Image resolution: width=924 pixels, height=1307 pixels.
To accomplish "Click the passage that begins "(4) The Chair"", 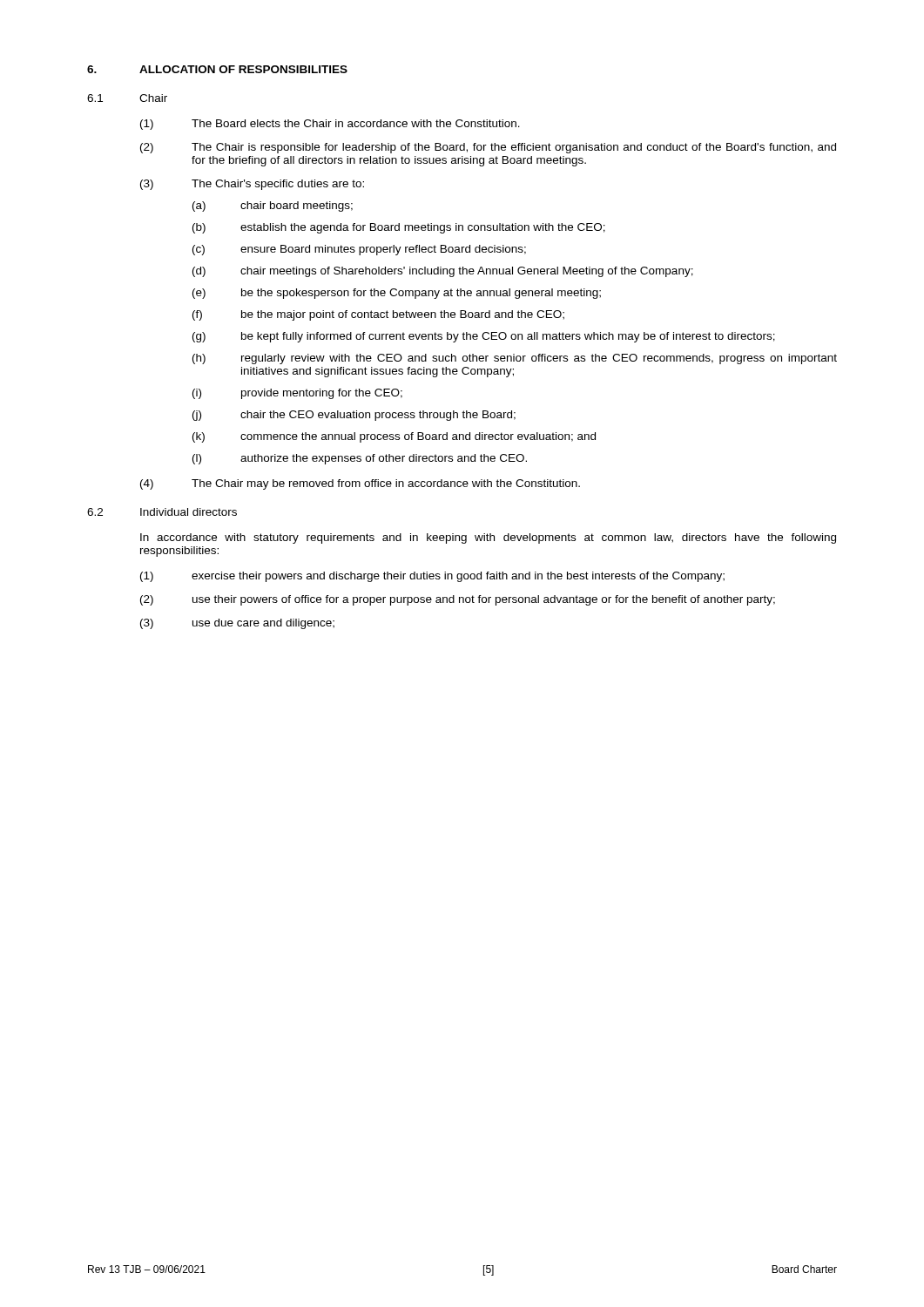I will (360, 483).
